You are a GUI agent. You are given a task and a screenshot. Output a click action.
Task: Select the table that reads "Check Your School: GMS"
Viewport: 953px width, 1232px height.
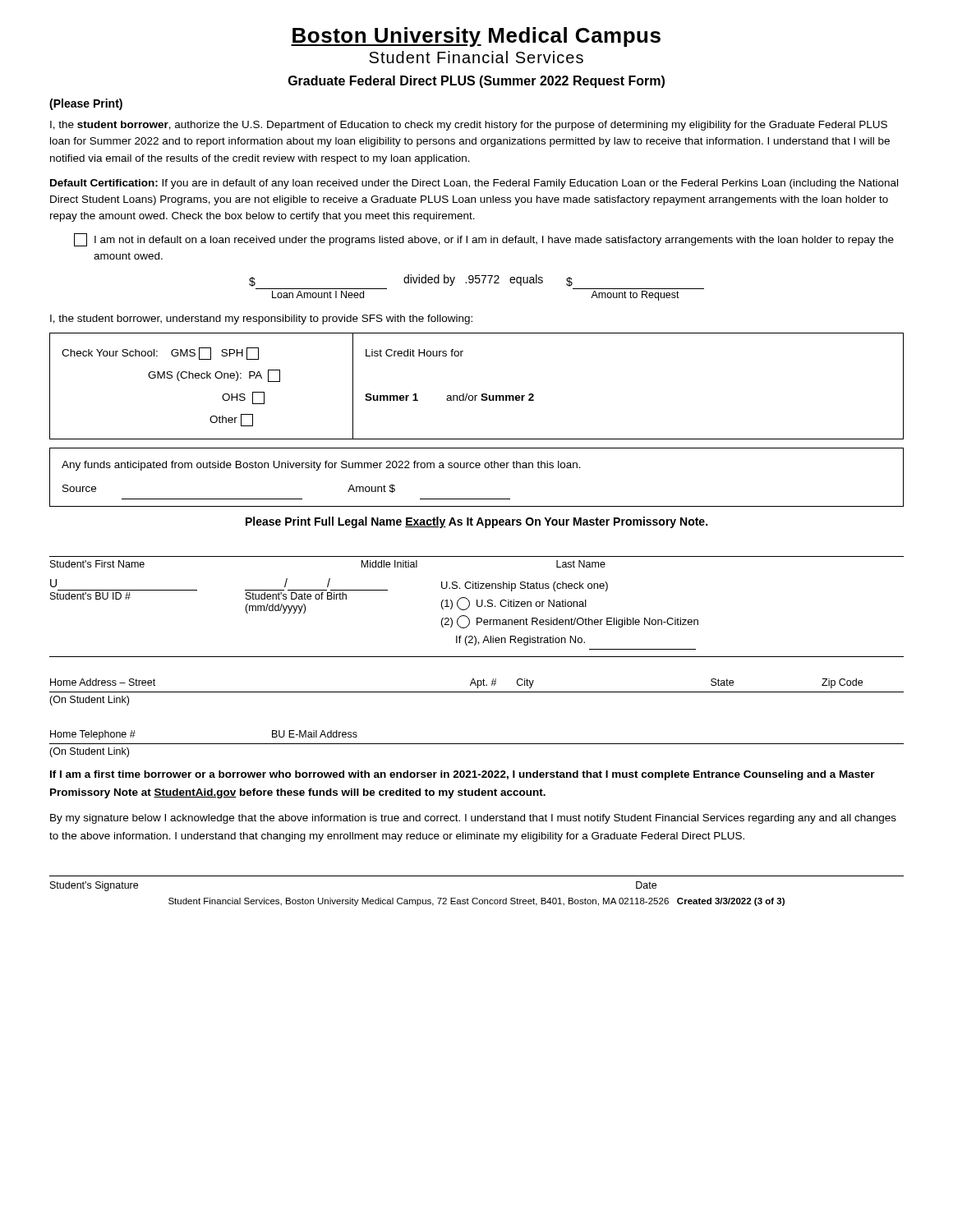click(476, 386)
